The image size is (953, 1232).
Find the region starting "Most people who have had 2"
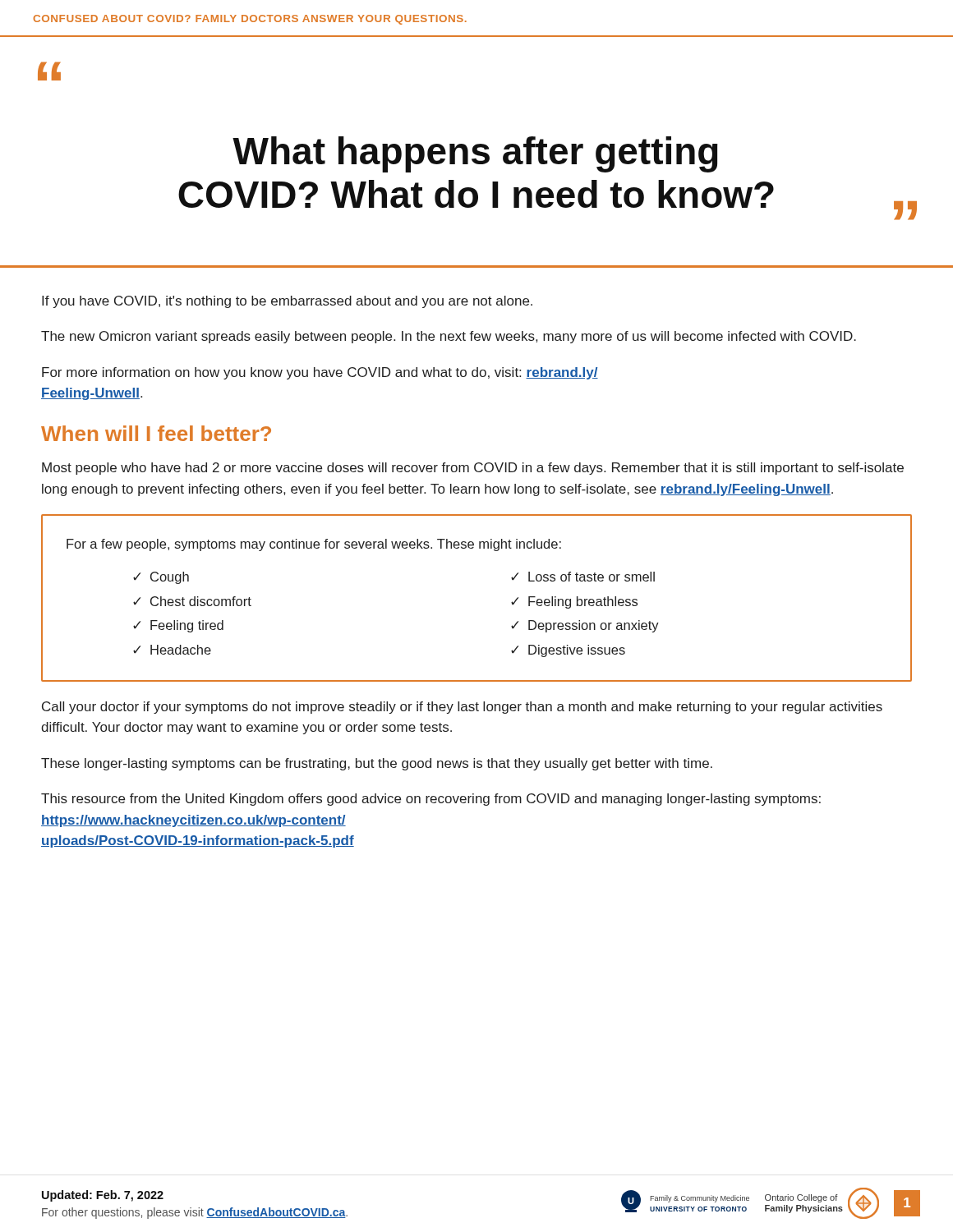476,479
